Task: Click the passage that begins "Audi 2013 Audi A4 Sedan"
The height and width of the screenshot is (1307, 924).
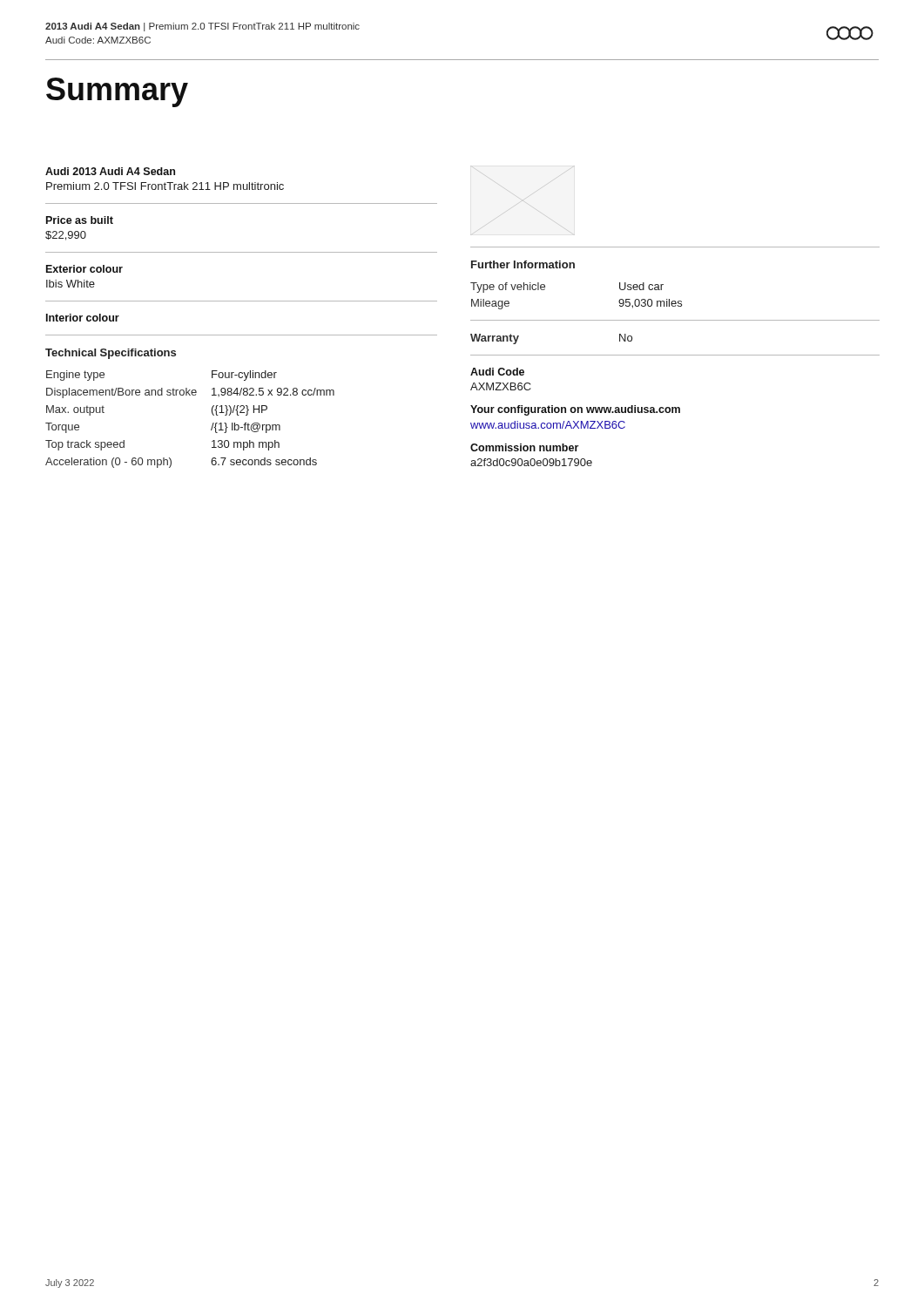Action: (241, 179)
